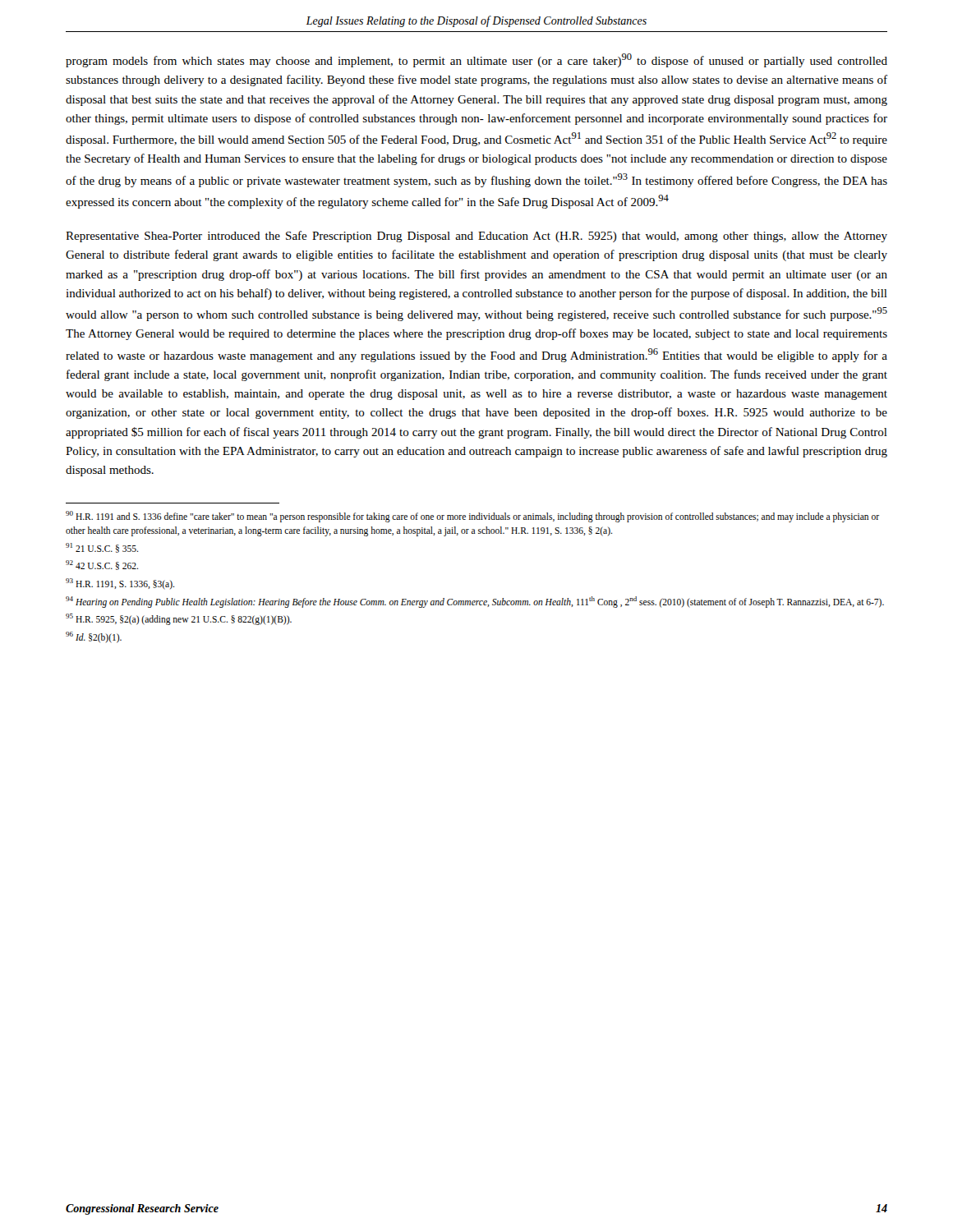Find "96 Id. §2(b)(1)." on this page
The image size is (953, 1232).
pyautogui.click(x=94, y=637)
